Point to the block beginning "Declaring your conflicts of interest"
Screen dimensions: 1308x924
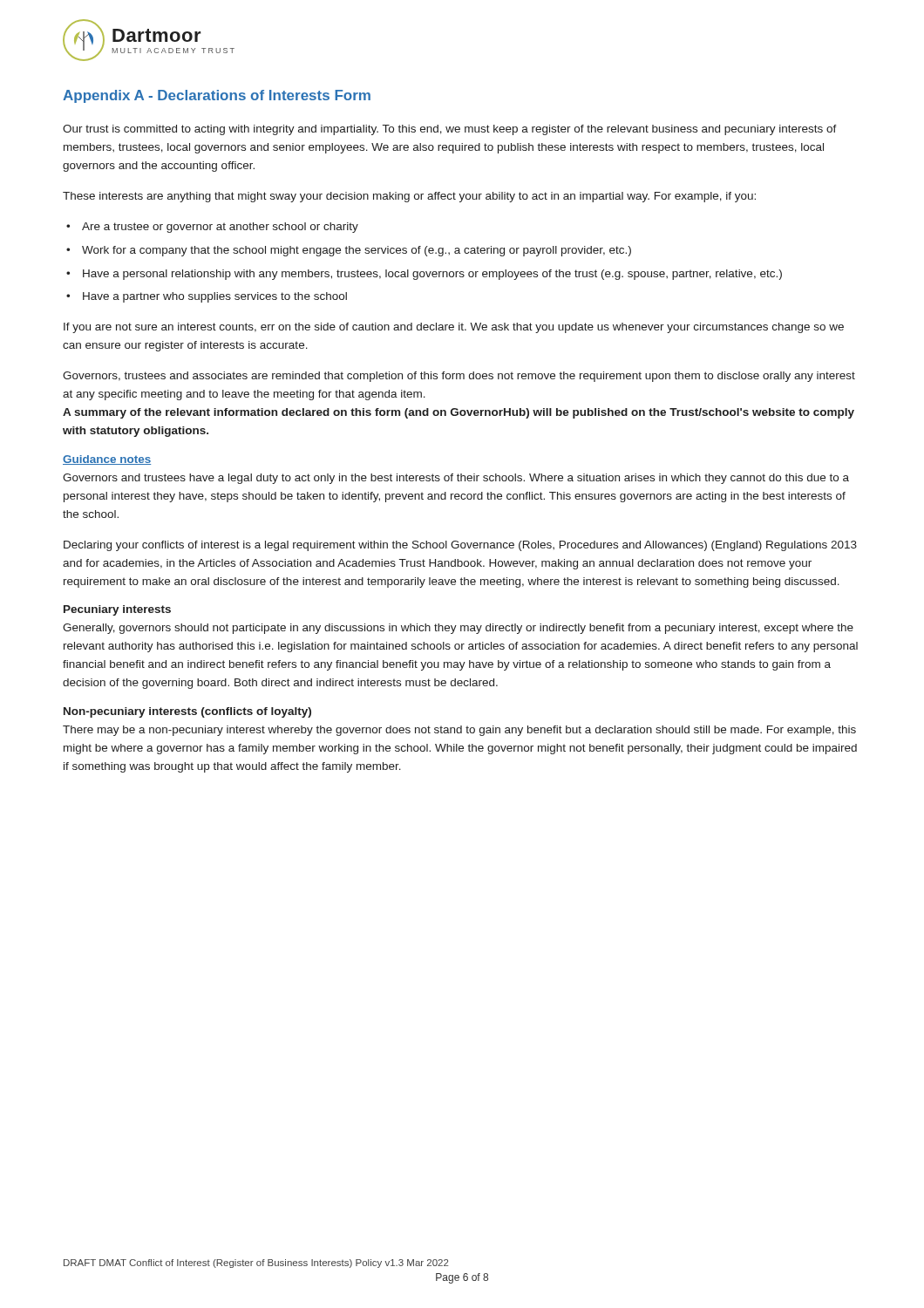(460, 563)
